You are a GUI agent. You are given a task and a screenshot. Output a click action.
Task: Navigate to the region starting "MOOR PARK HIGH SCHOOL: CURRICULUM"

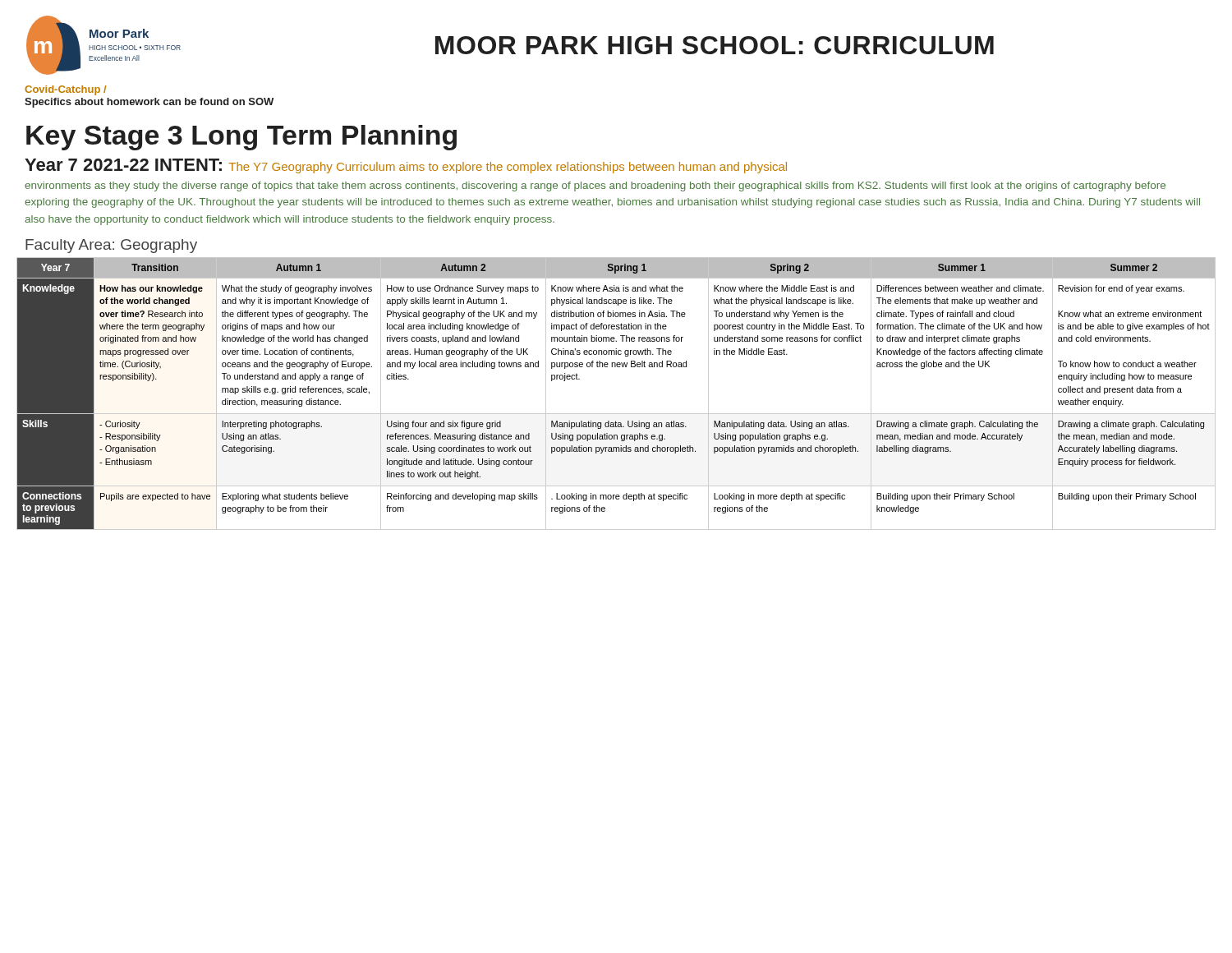tap(715, 45)
